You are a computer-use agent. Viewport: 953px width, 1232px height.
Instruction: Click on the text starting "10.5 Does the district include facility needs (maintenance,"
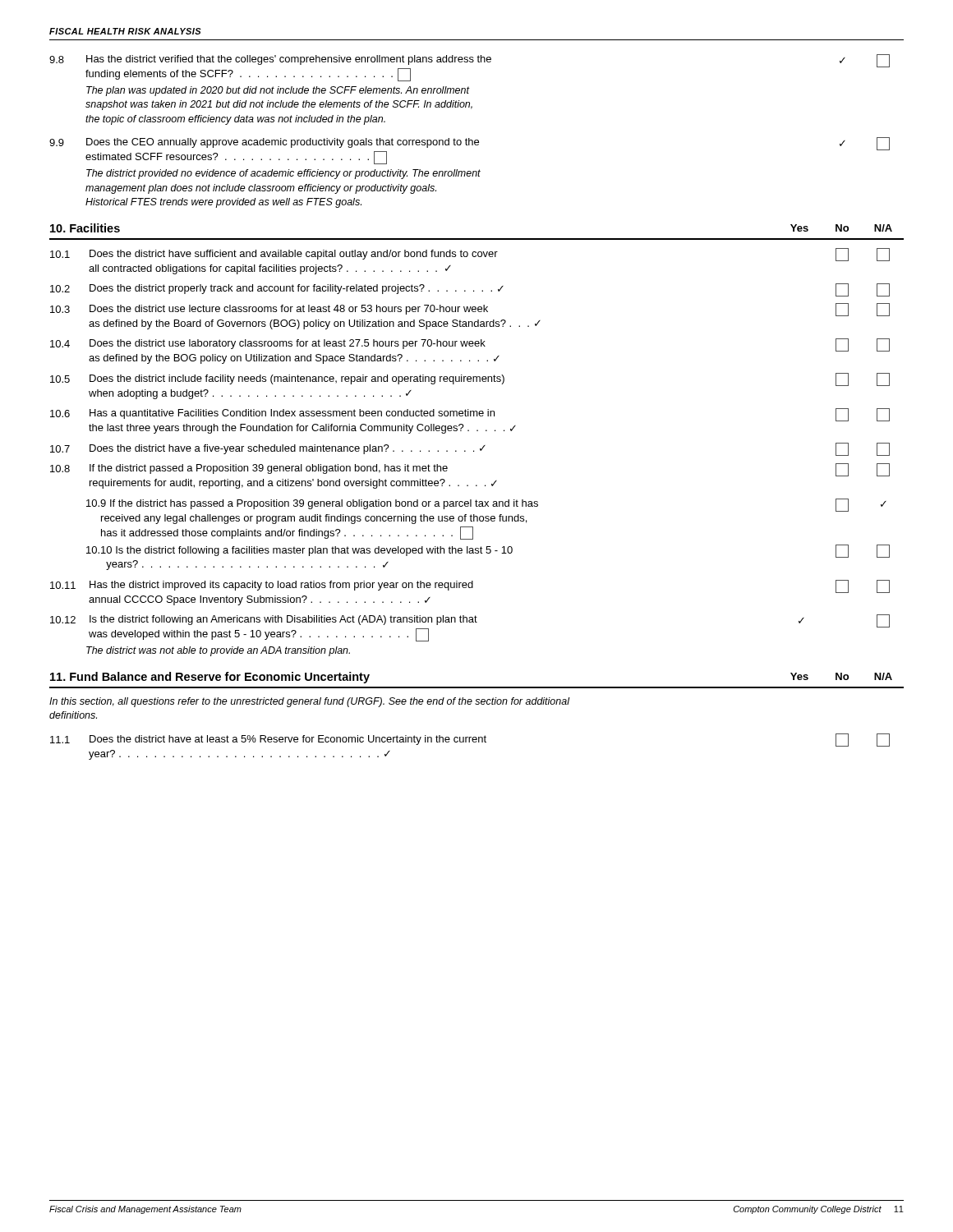tap(476, 386)
